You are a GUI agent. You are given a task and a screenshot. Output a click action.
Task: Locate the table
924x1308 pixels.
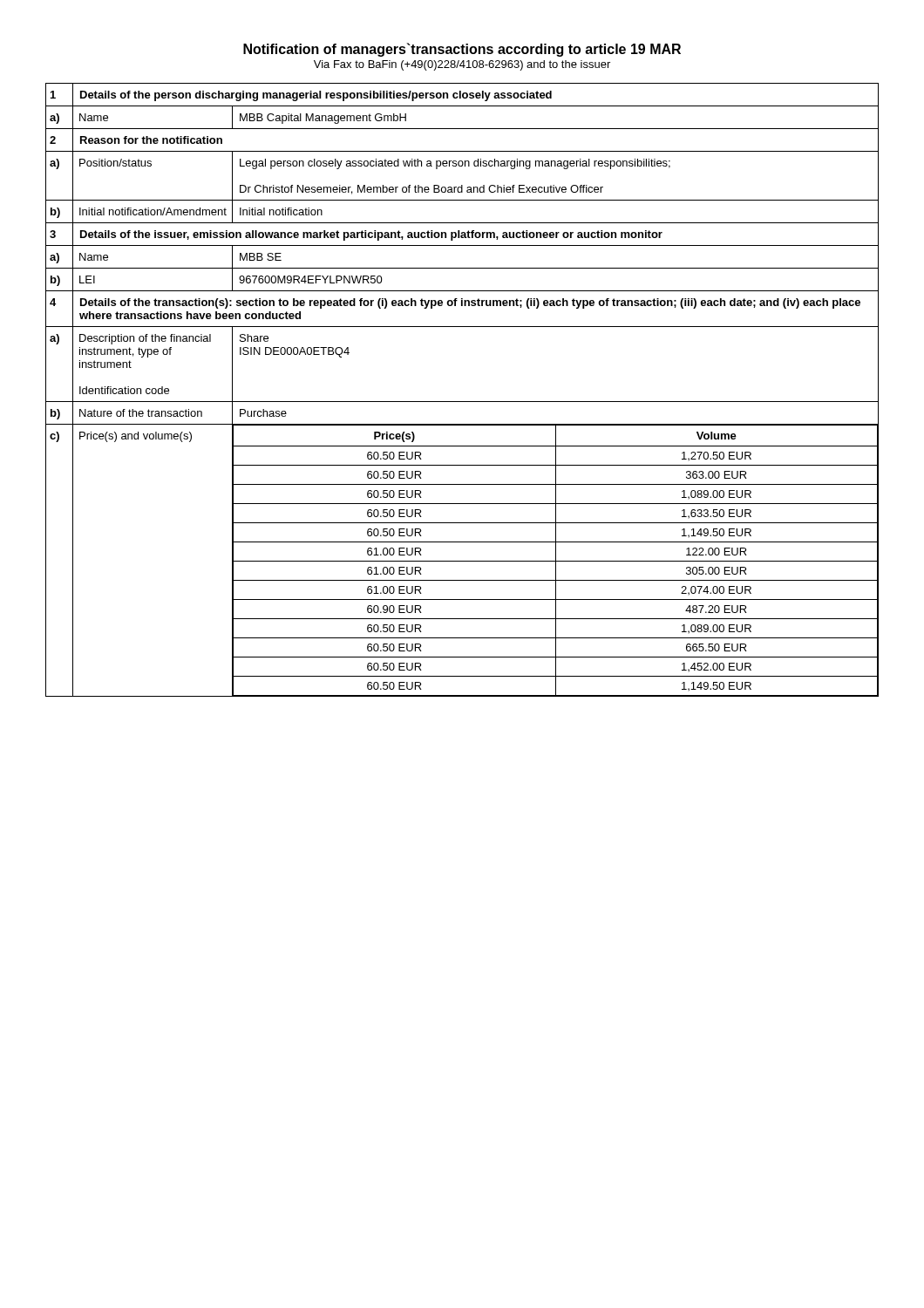click(x=462, y=390)
